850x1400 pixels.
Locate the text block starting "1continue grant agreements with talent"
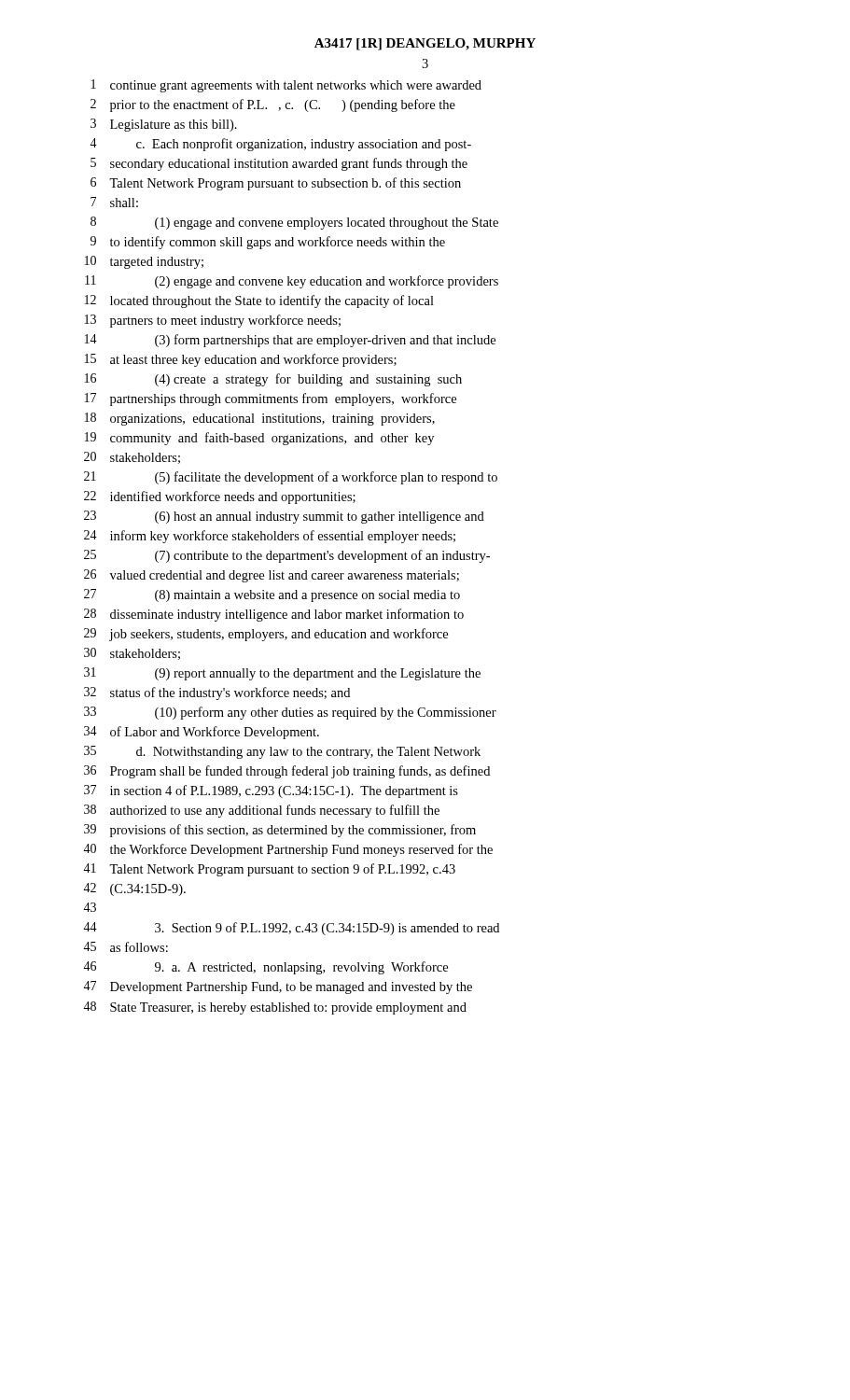click(425, 546)
